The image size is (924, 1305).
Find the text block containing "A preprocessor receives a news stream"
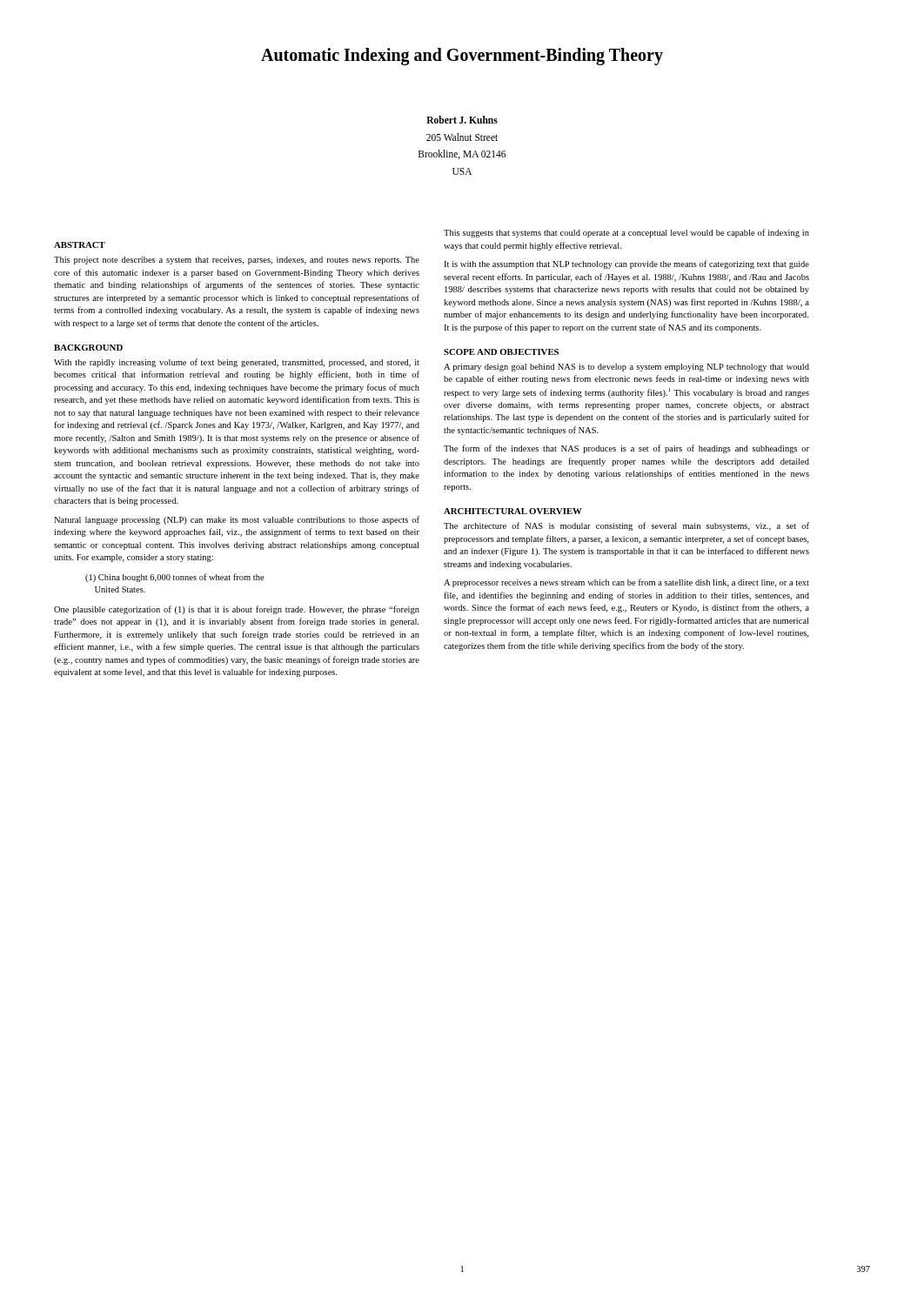(626, 614)
